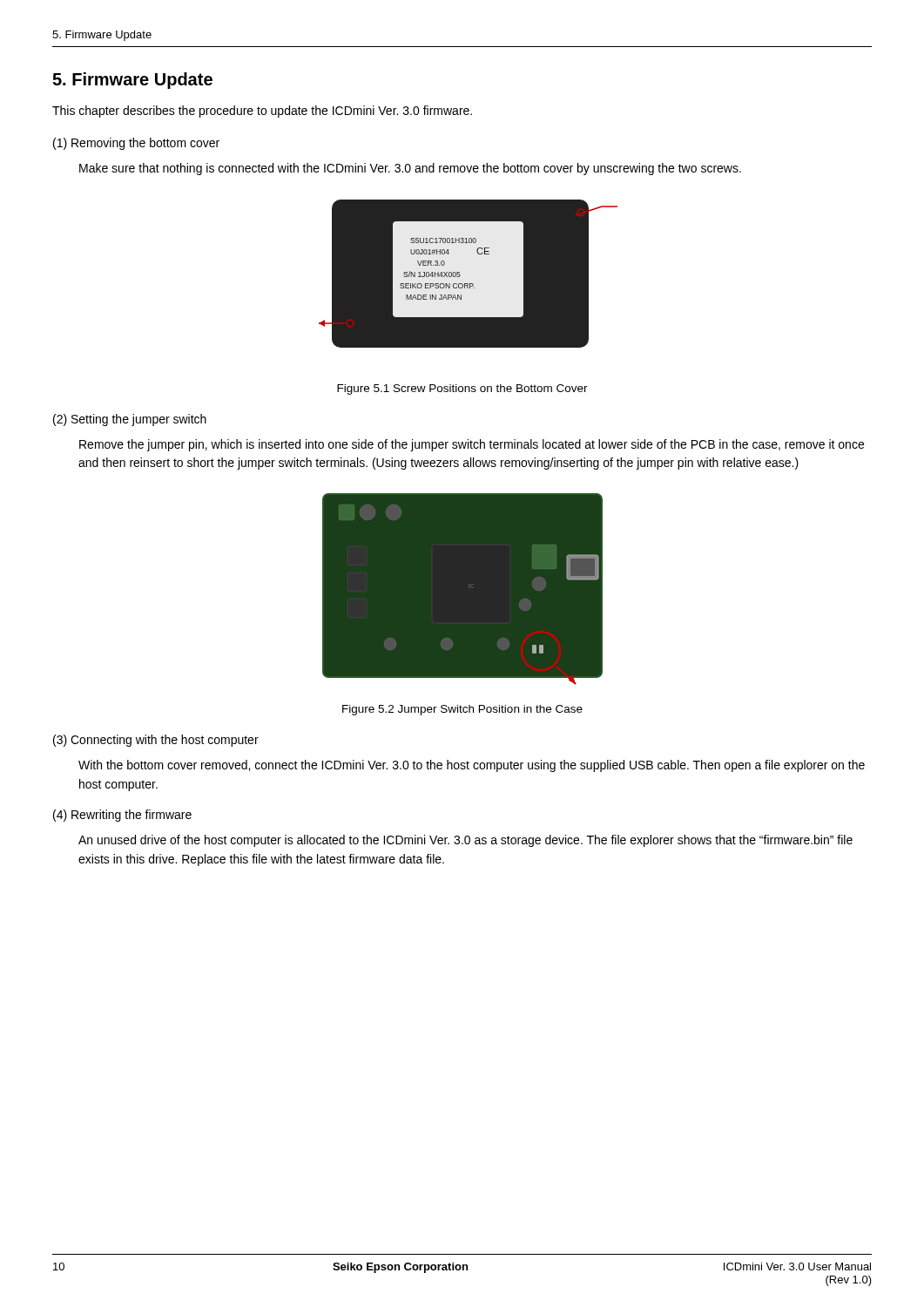Point to the text block starting "This chapter describes the procedure to"
Screen dimensions: 1307x924
tap(263, 111)
